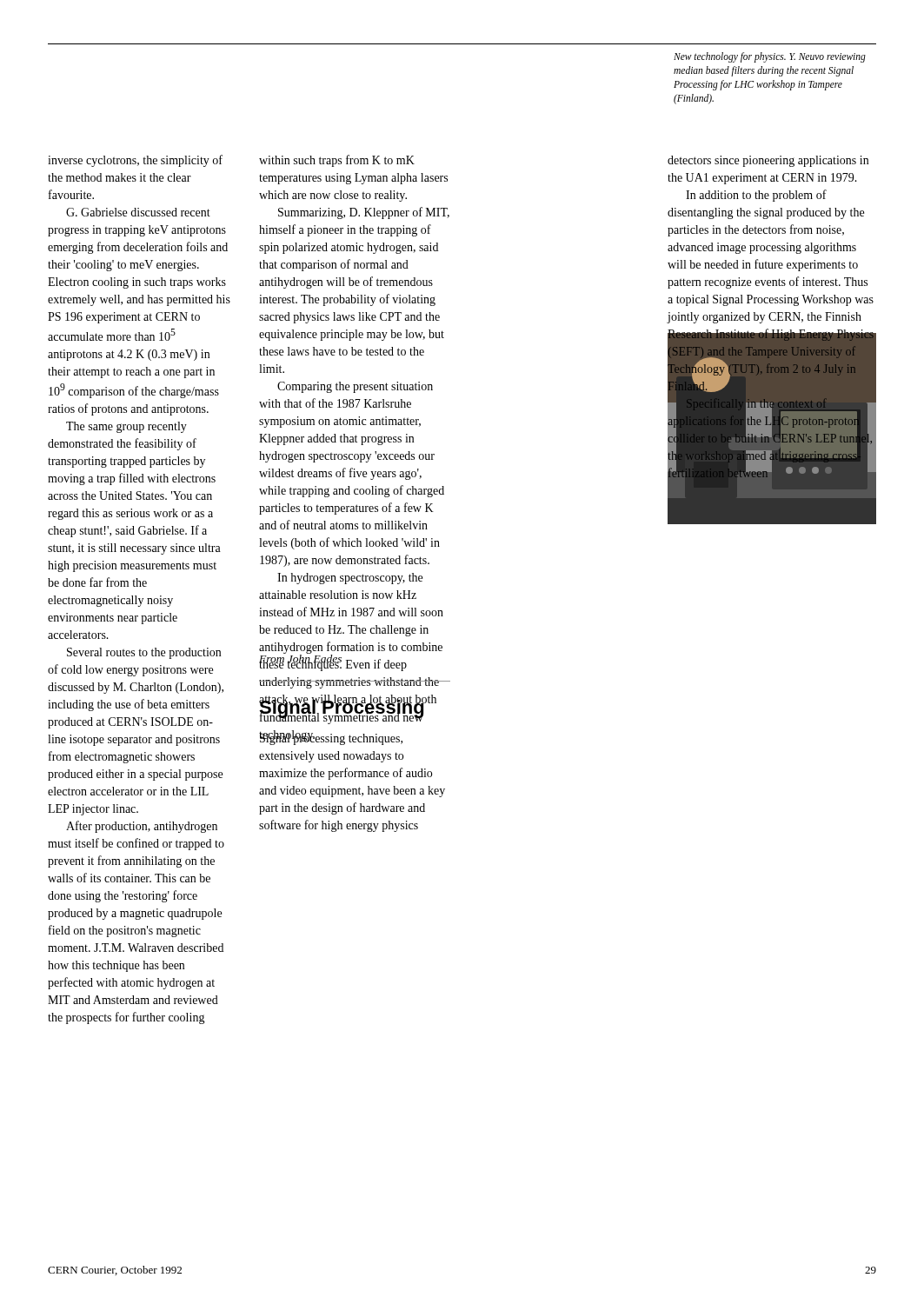The width and height of the screenshot is (924, 1304).
Task: Locate the block of text that opens with "inverse cyclotrons, the simplicity of the method makes"
Action: point(139,589)
